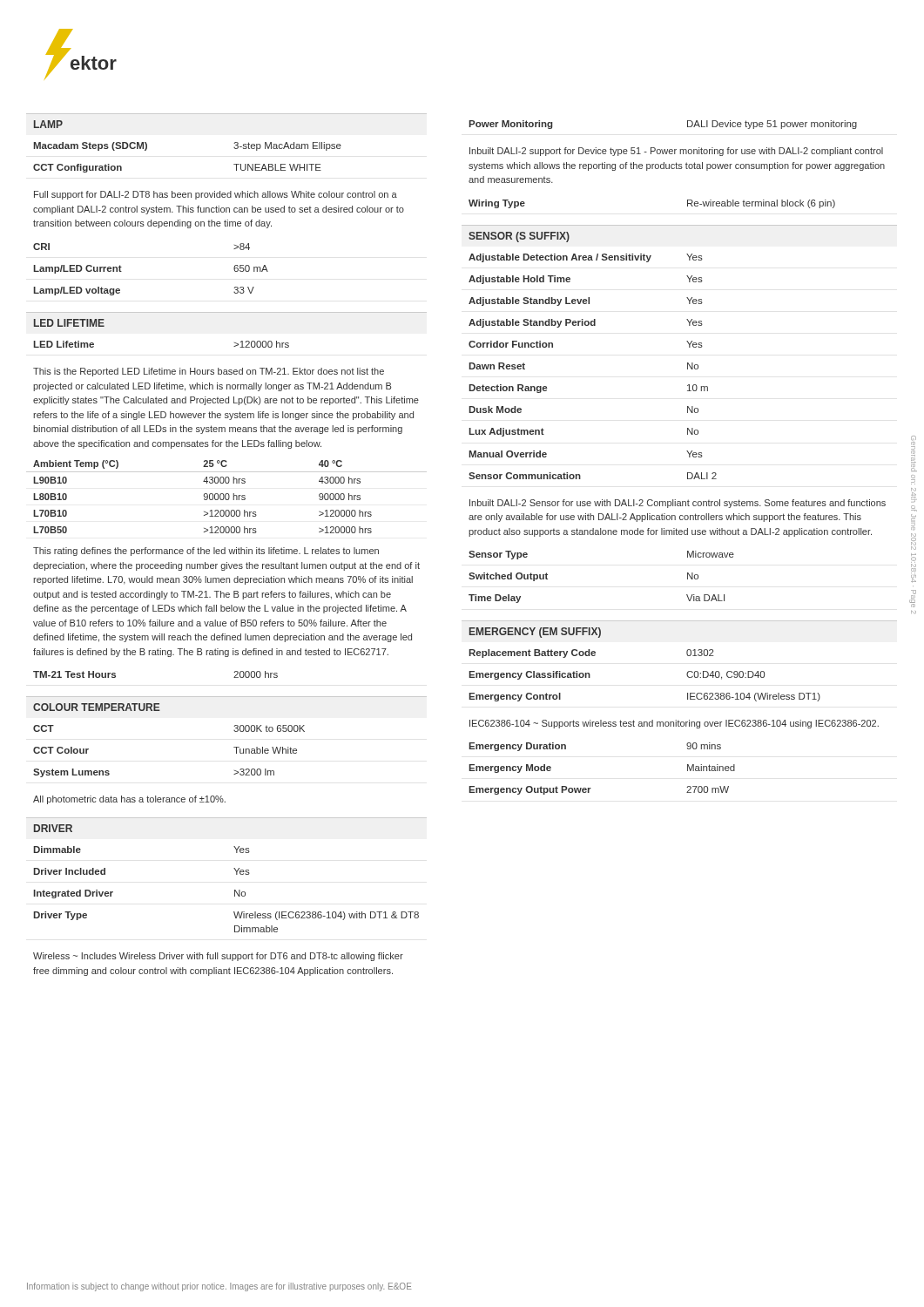Navigate to the region starting "EMERGENCY (EM SUFFIX)"
924x1307 pixels.
pyautogui.click(x=535, y=631)
